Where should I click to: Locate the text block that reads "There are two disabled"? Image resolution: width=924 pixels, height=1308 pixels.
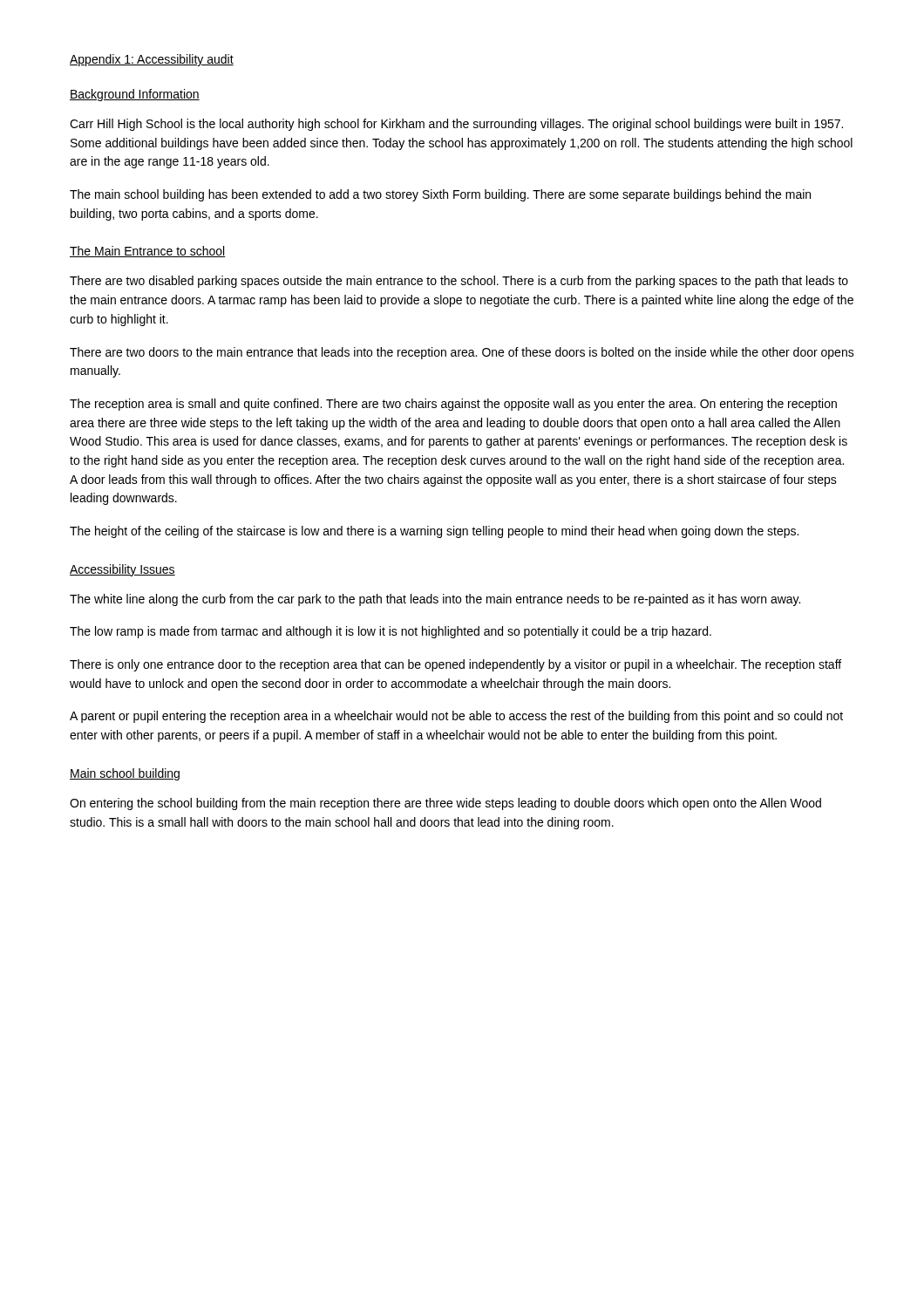click(462, 300)
